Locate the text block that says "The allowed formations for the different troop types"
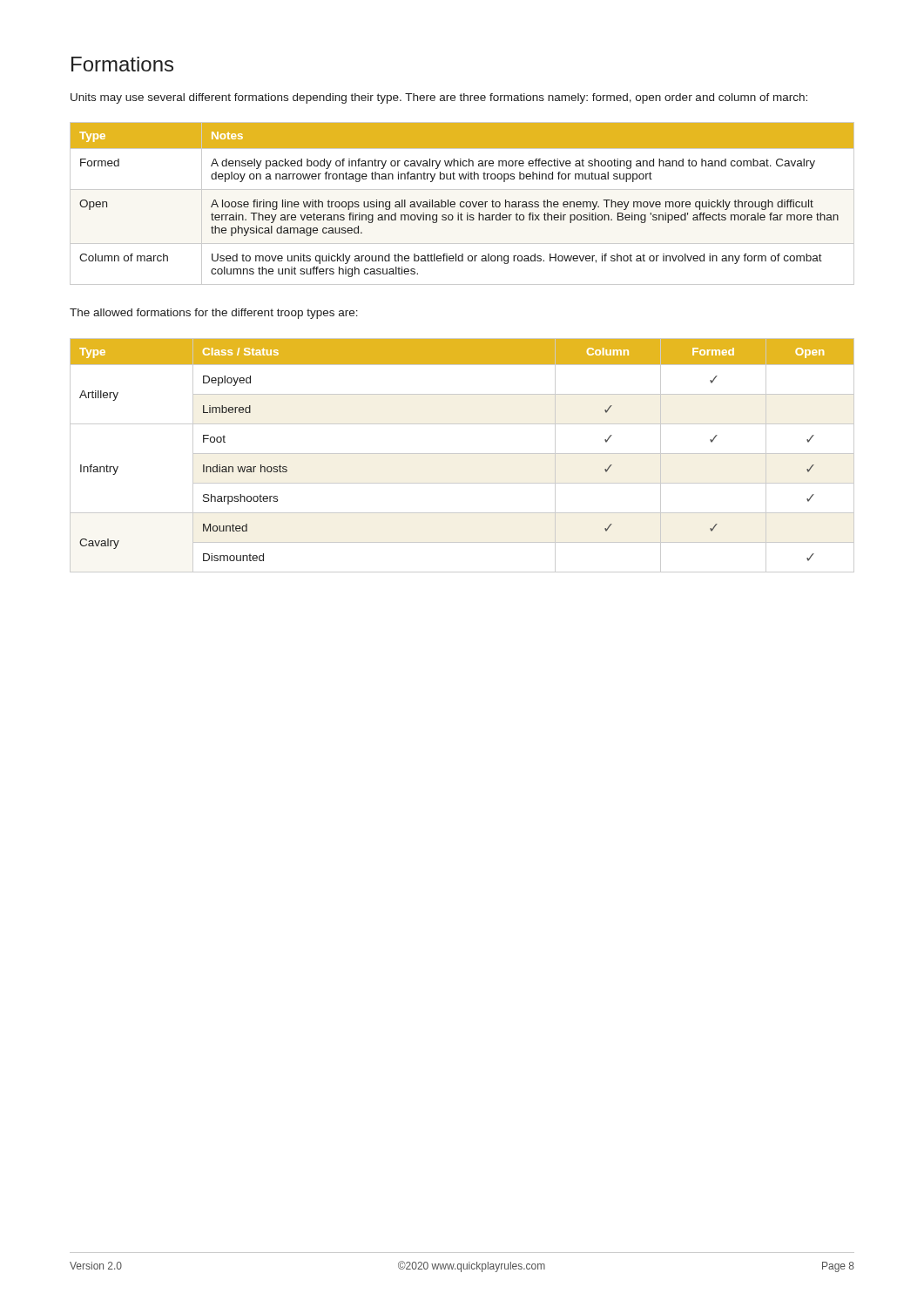The width and height of the screenshot is (924, 1307). click(x=214, y=314)
